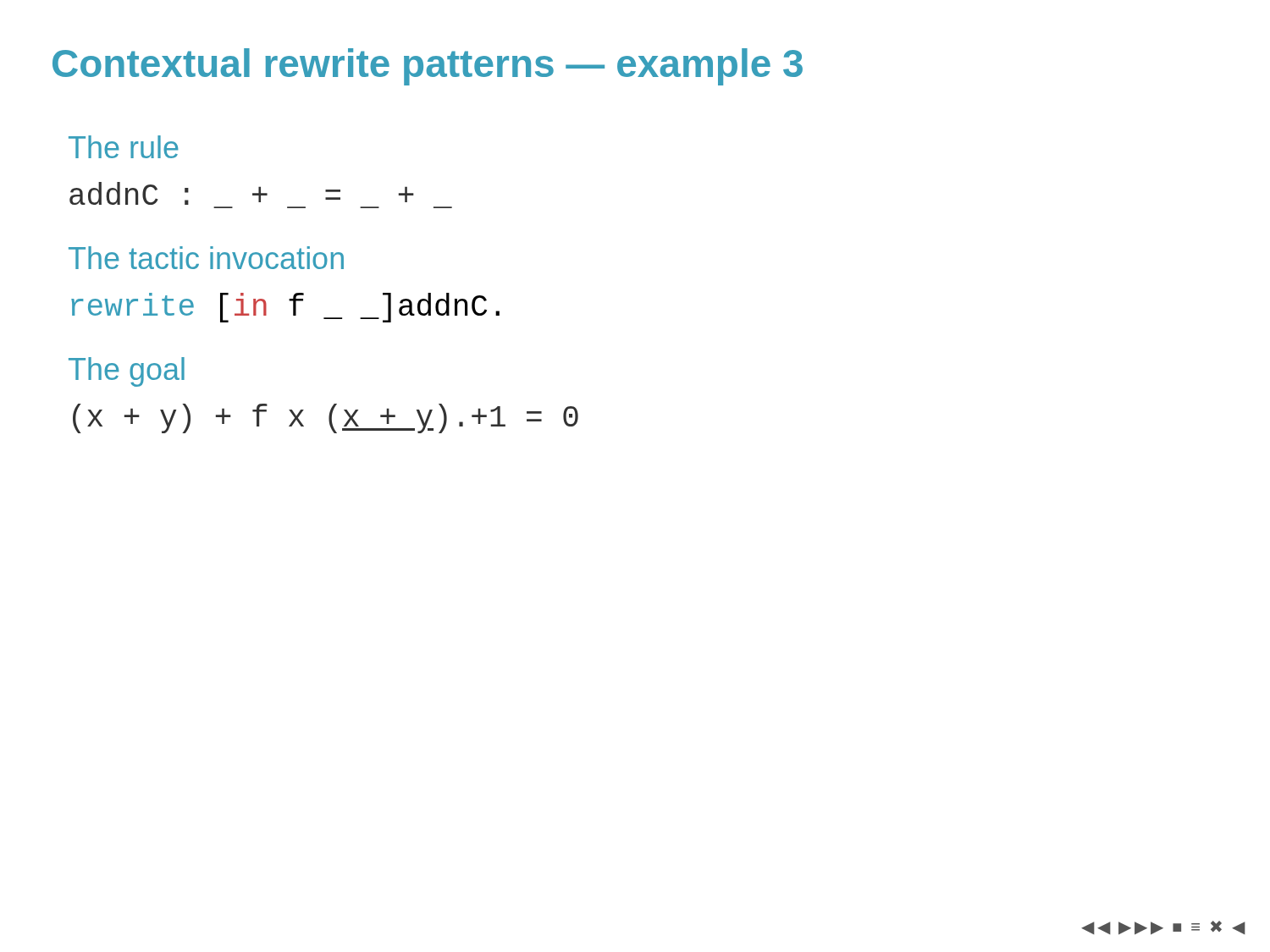Click on the text block starting "The goal"
This screenshot has height=952, width=1270.
click(127, 369)
